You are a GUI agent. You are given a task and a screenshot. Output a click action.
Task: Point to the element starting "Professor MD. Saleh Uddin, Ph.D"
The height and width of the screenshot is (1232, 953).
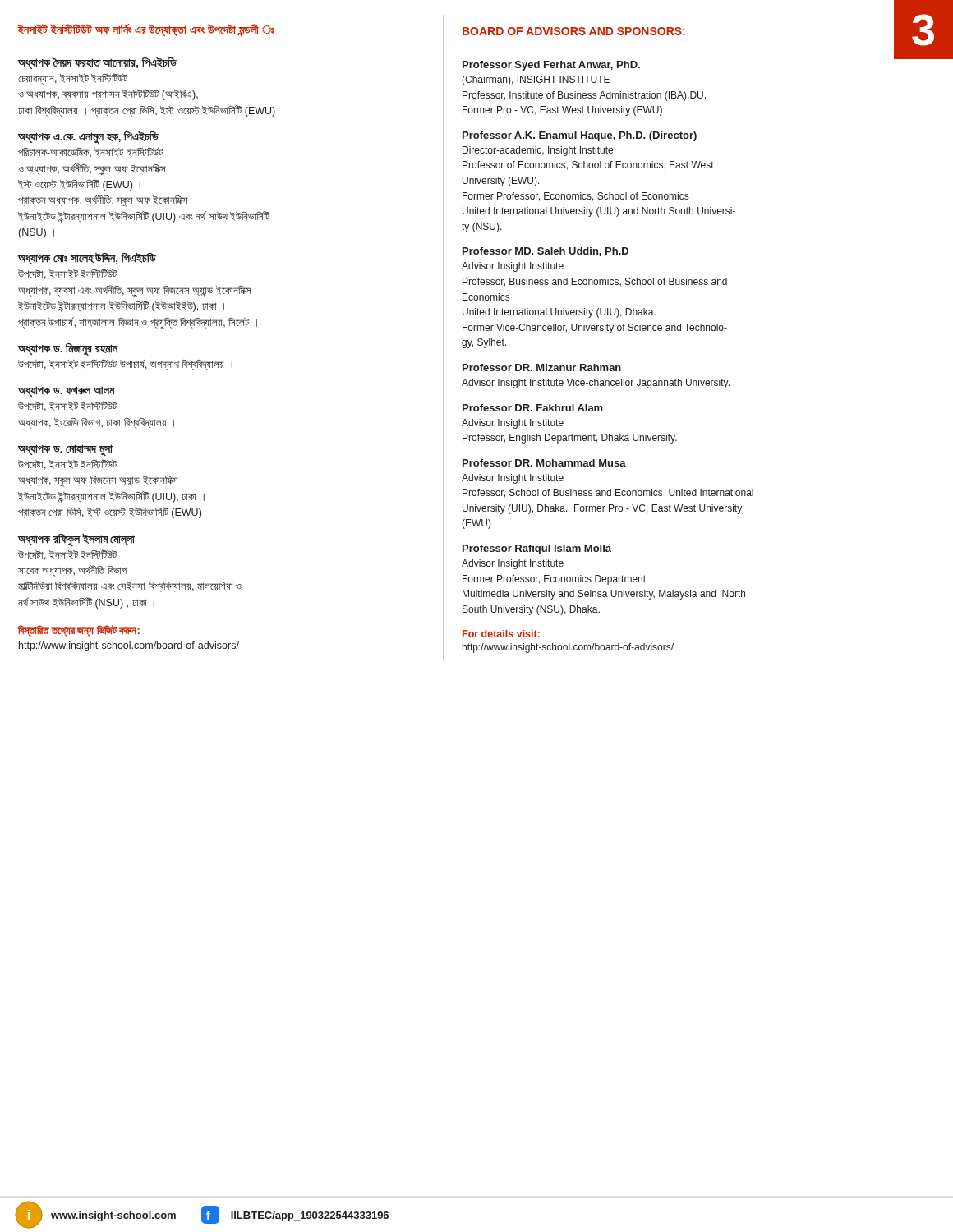(x=546, y=252)
